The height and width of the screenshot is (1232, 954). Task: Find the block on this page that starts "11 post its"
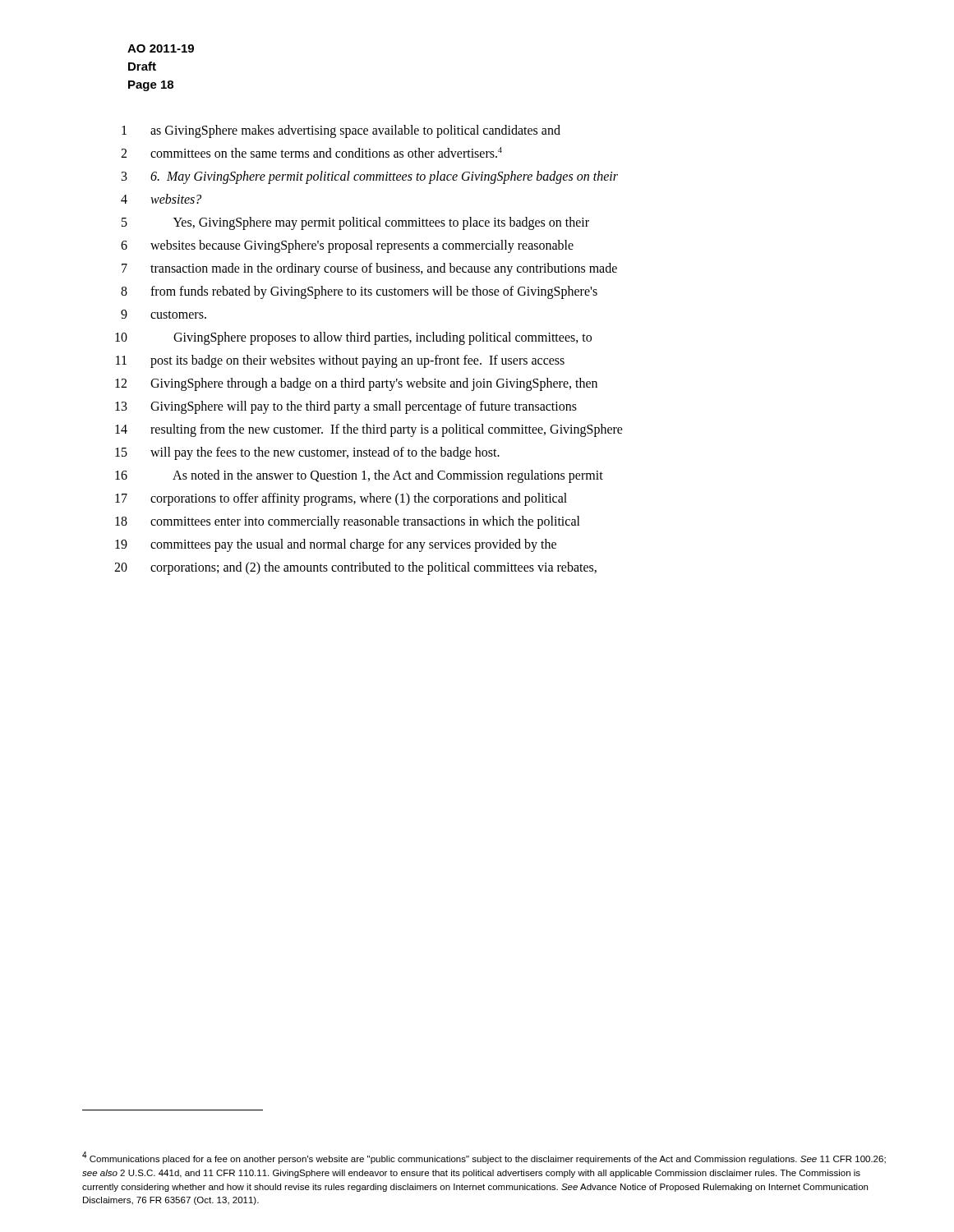tap(485, 361)
